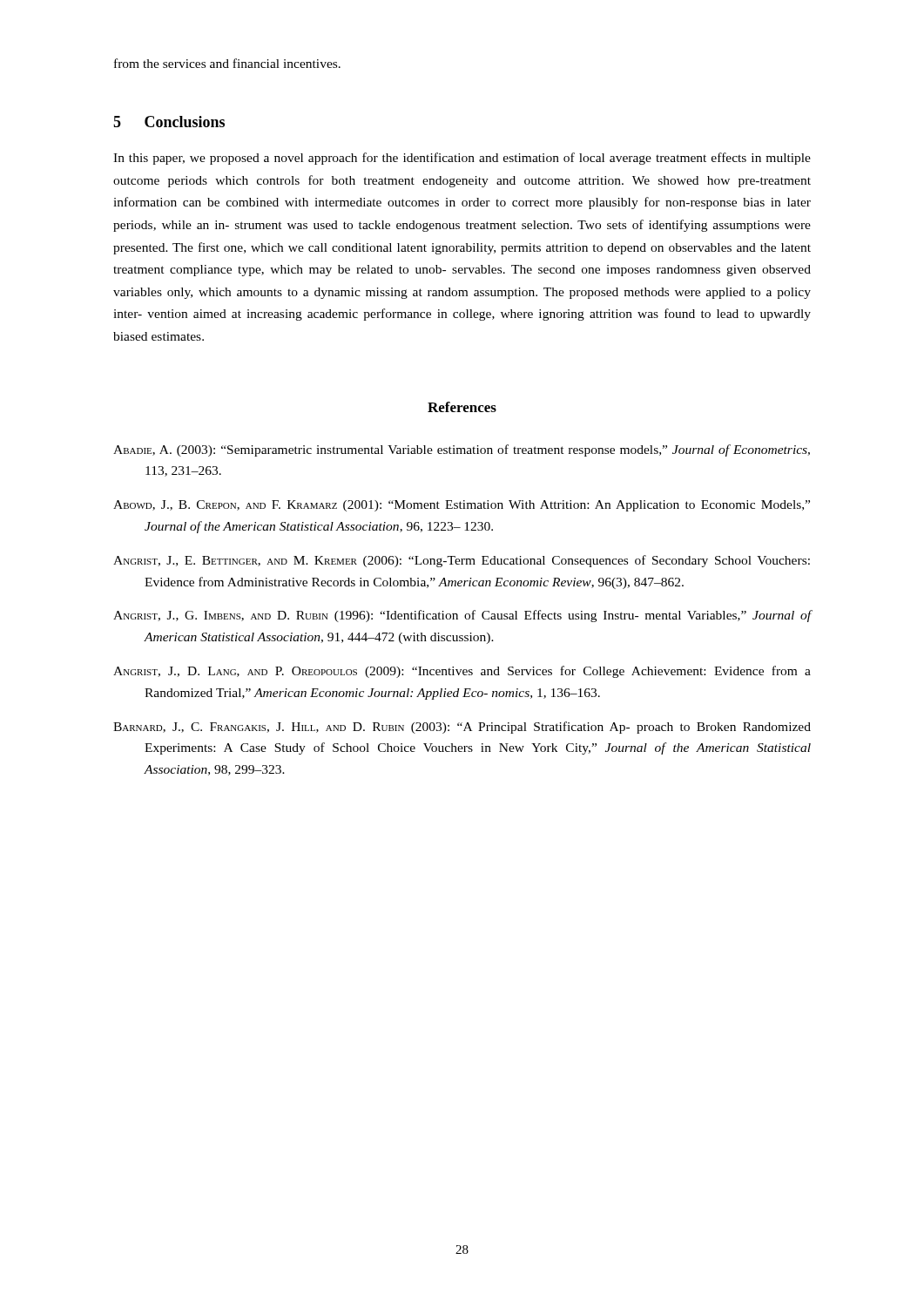Image resolution: width=924 pixels, height=1307 pixels.
Task: Navigate to the passage starting "In this paper, we"
Action: (x=462, y=247)
